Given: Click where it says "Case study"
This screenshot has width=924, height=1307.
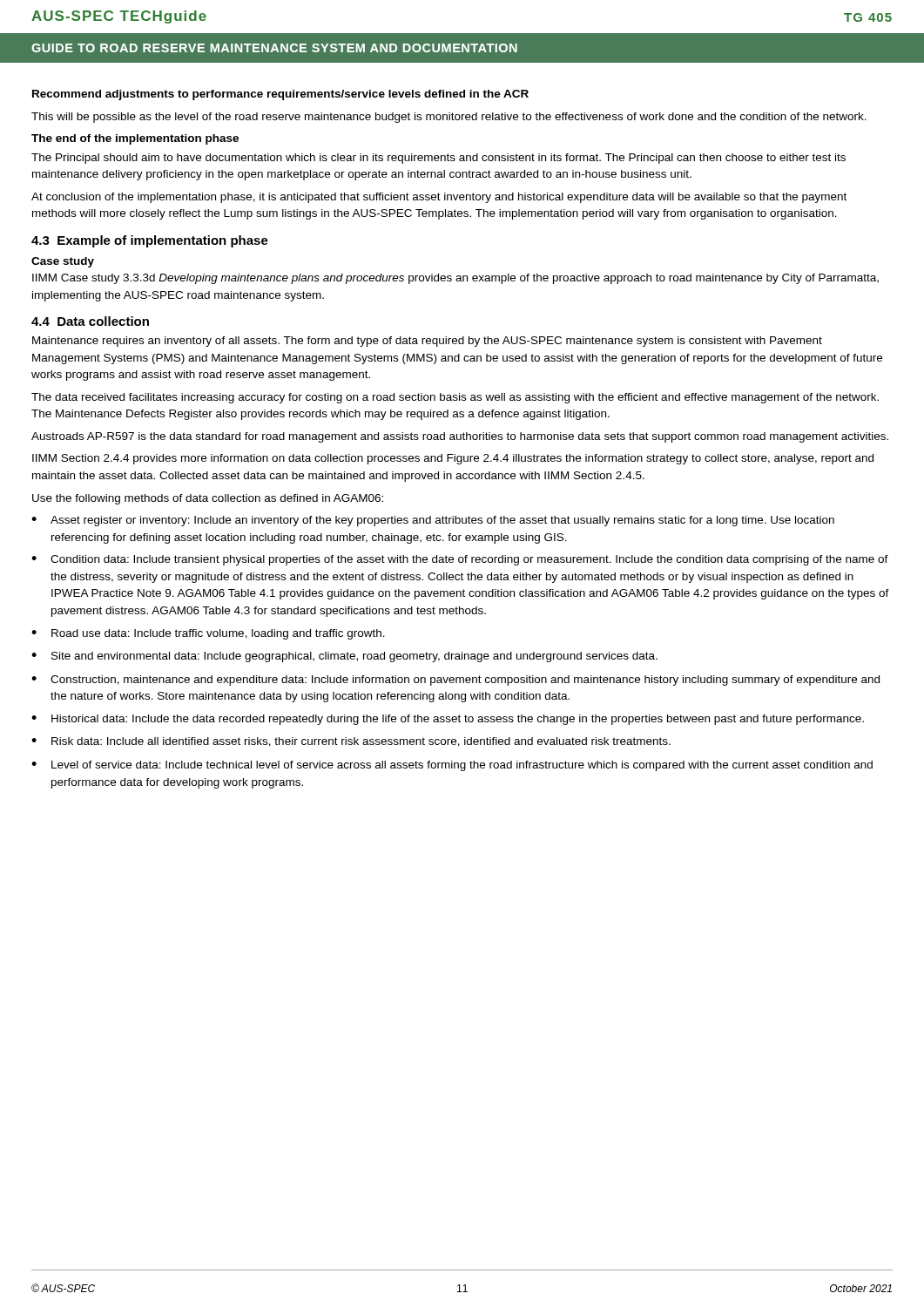Looking at the screenshot, I should (63, 261).
